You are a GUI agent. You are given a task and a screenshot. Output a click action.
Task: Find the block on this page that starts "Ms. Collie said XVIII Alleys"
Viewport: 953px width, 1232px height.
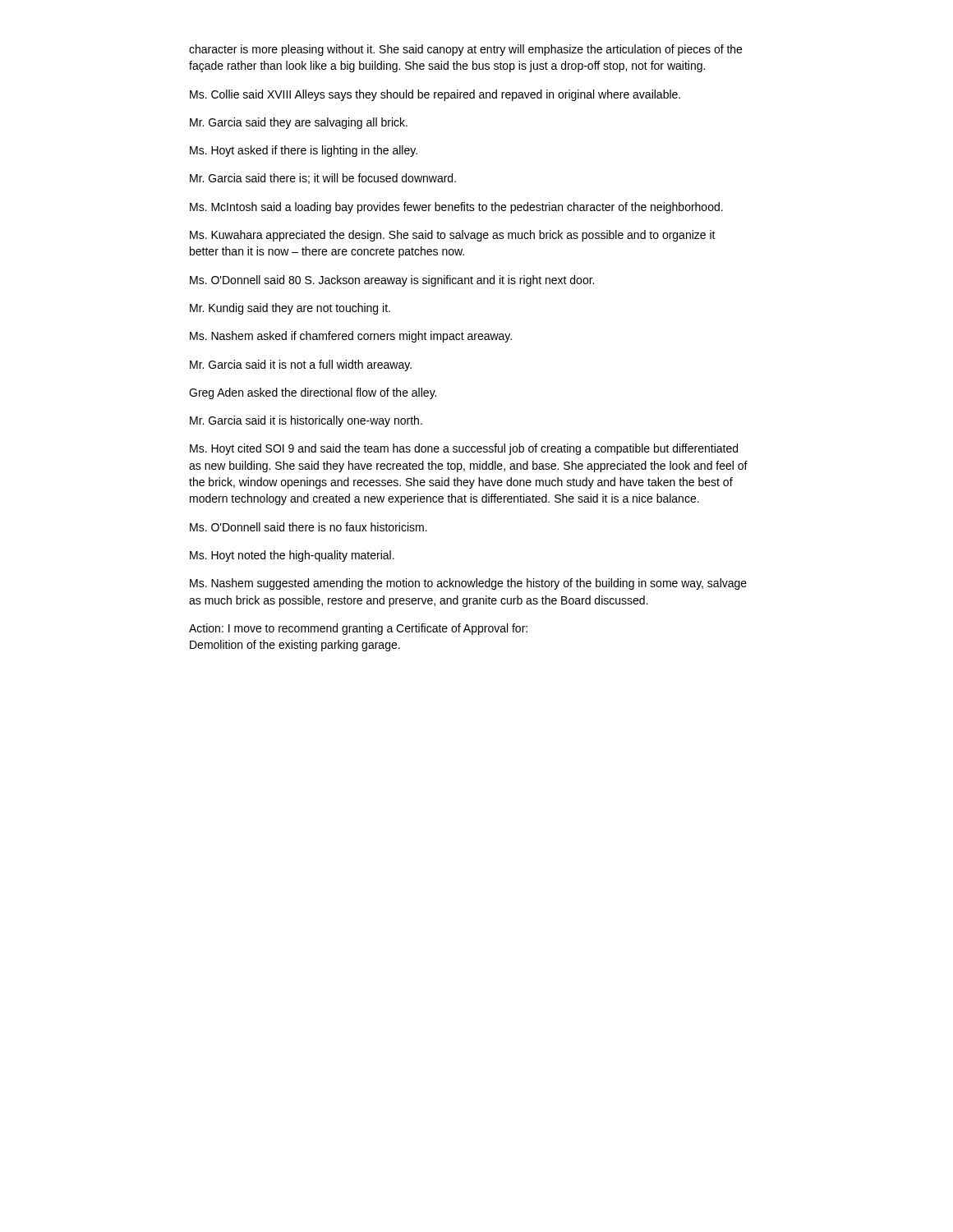[x=435, y=94]
